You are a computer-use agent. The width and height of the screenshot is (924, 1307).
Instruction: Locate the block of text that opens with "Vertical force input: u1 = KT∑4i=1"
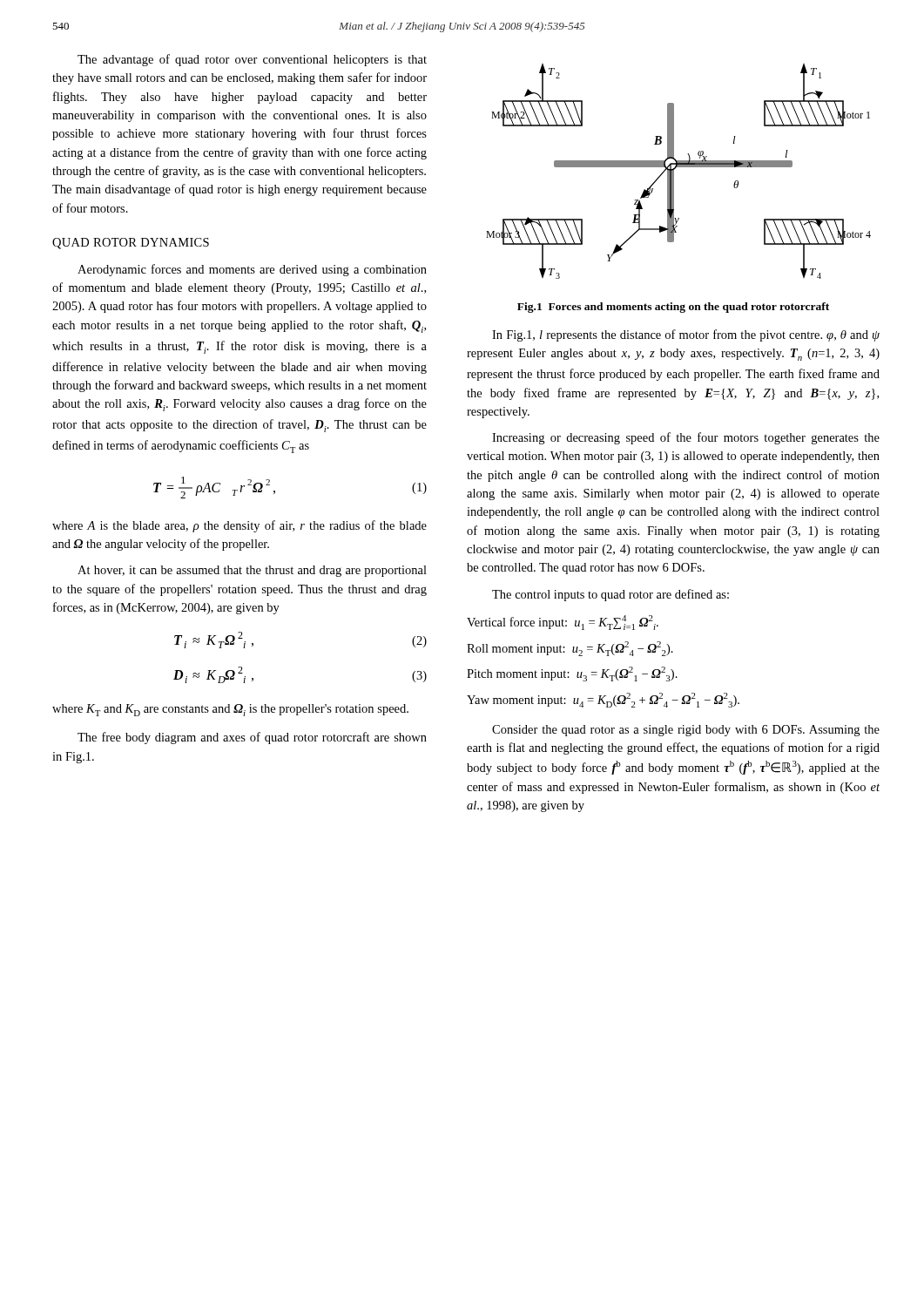[563, 622]
